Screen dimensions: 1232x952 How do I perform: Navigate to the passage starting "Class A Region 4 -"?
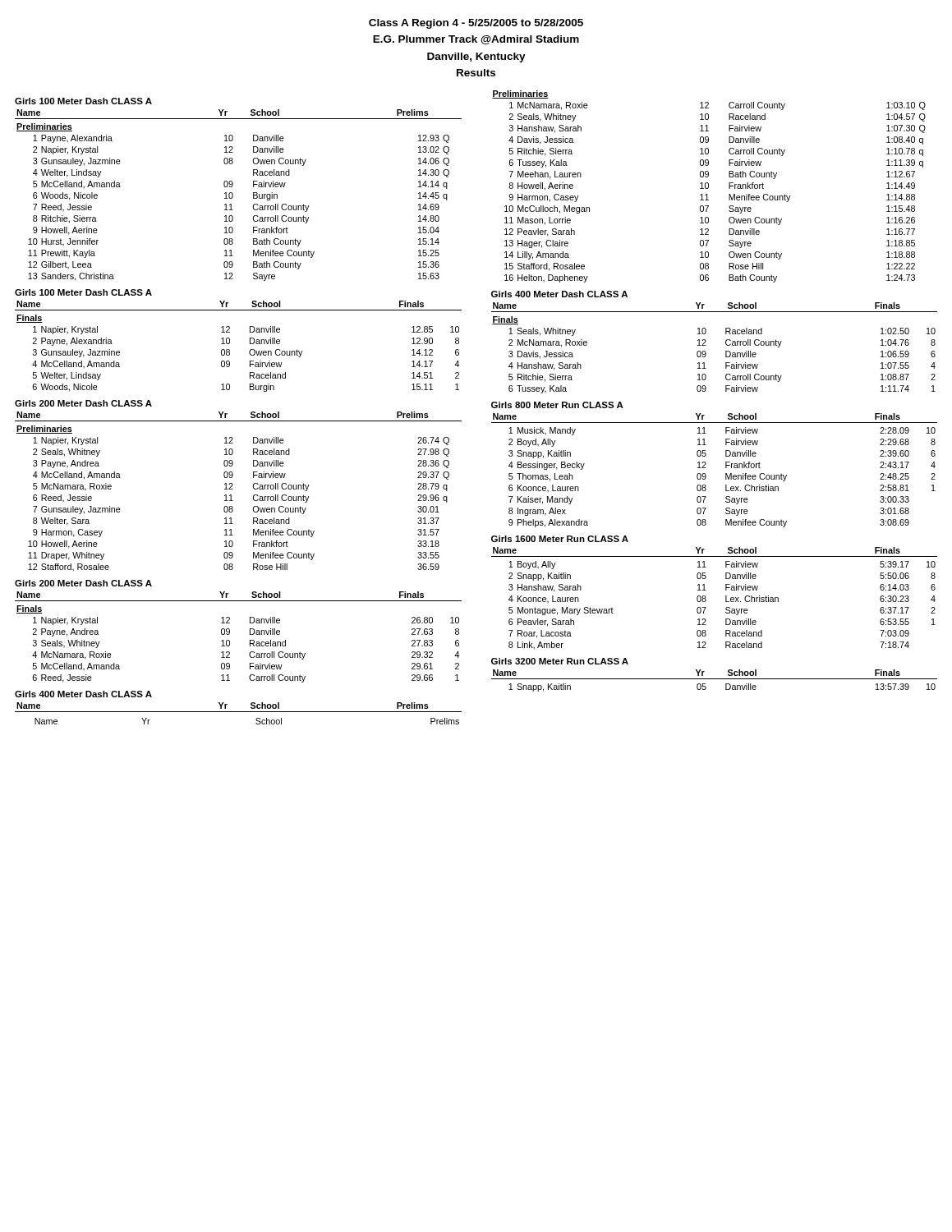(476, 48)
